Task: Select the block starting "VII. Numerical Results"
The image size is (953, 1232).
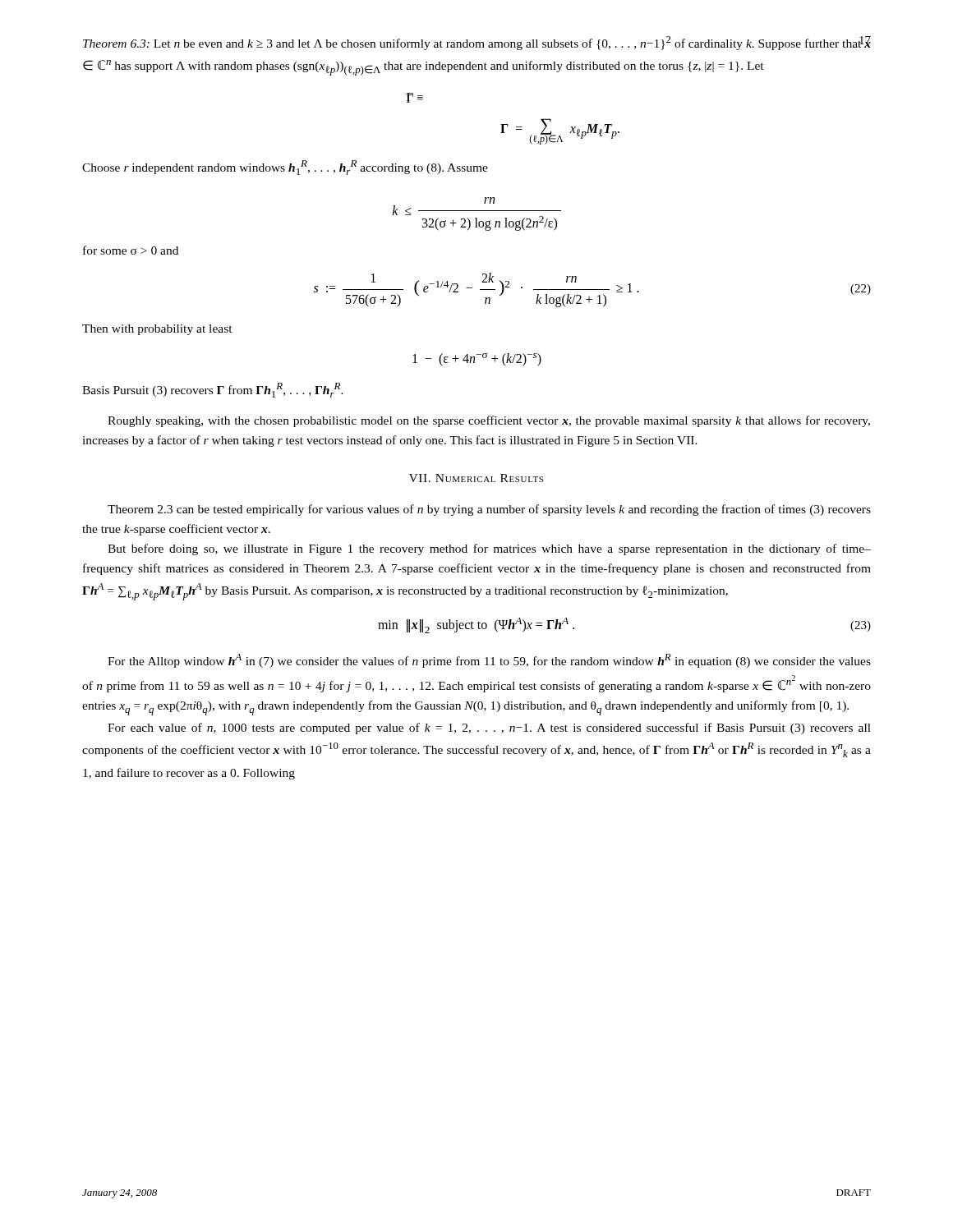Action: click(476, 478)
